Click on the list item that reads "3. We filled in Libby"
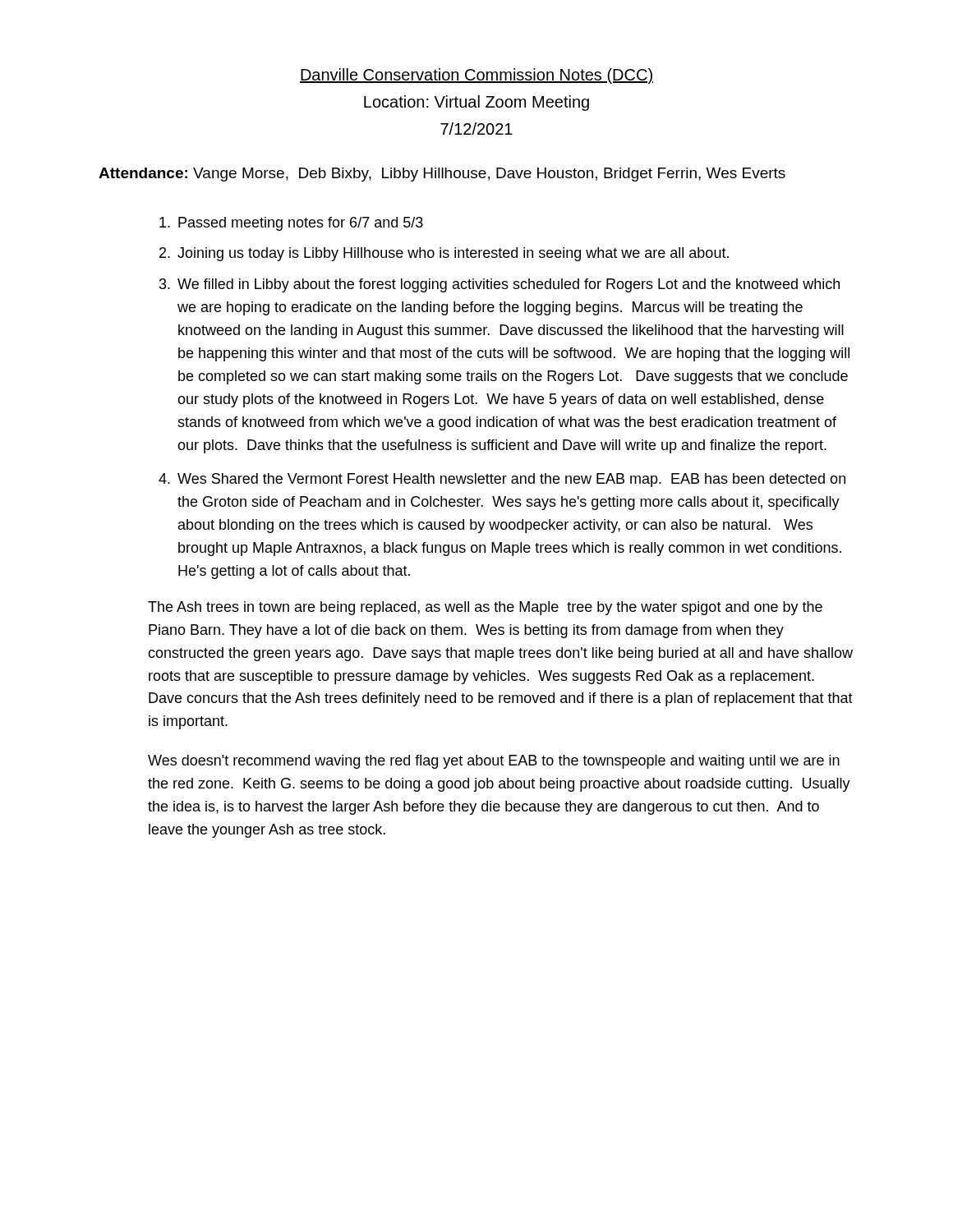 pos(501,365)
